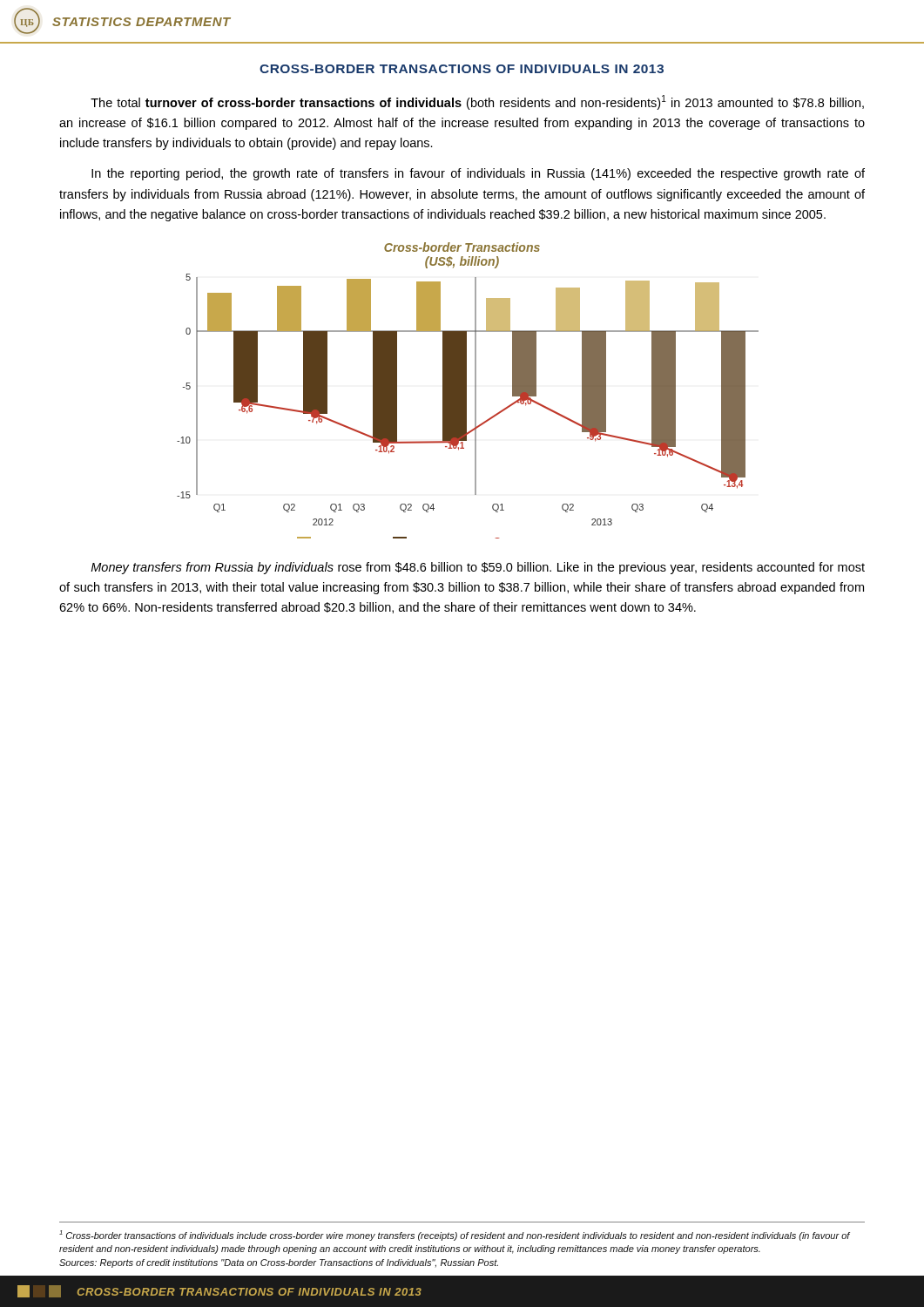Locate the grouped bar chart
The image size is (924, 1307).
462,389
